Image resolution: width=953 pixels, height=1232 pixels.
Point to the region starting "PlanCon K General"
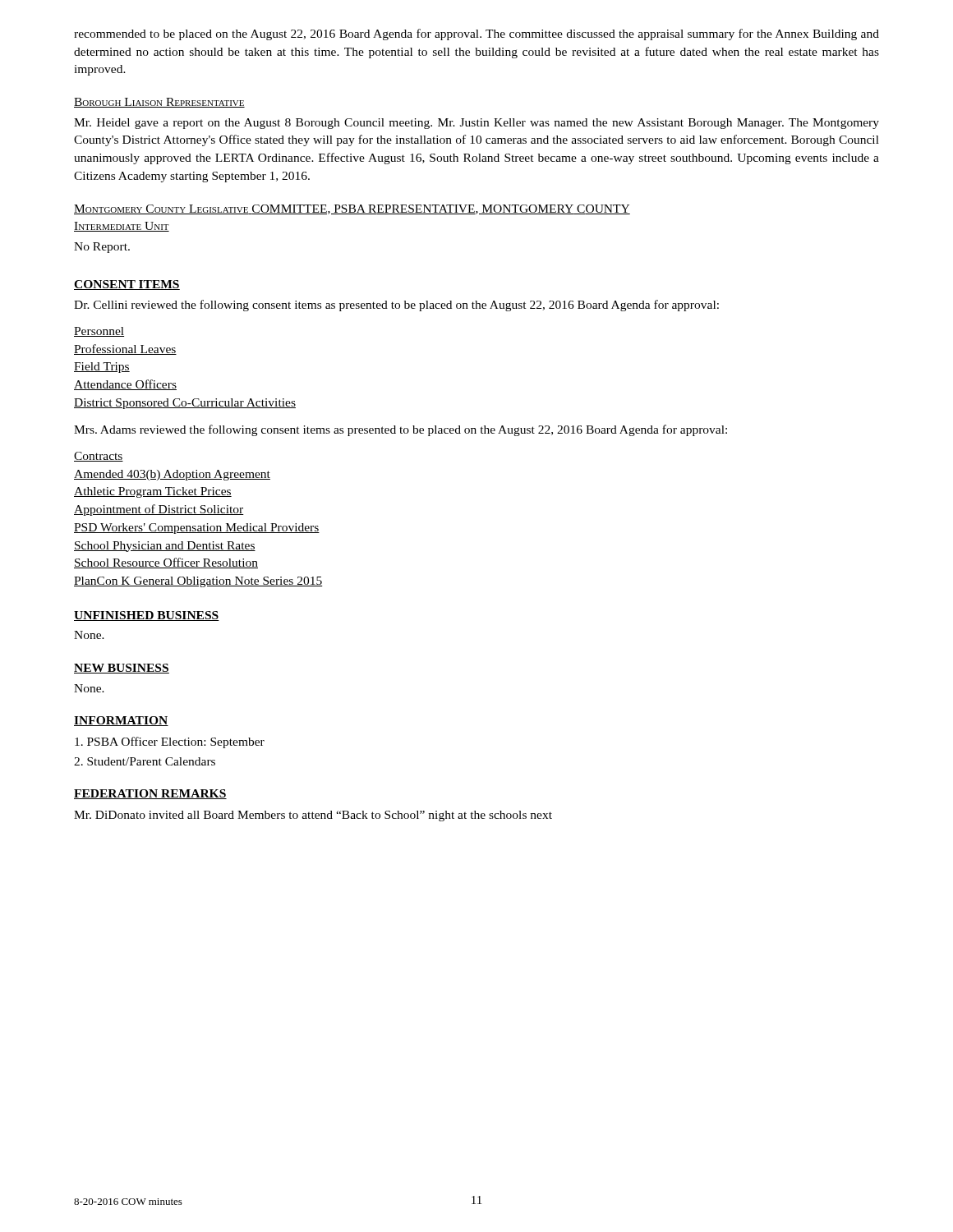pyautogui.click(x=198, y=580)
